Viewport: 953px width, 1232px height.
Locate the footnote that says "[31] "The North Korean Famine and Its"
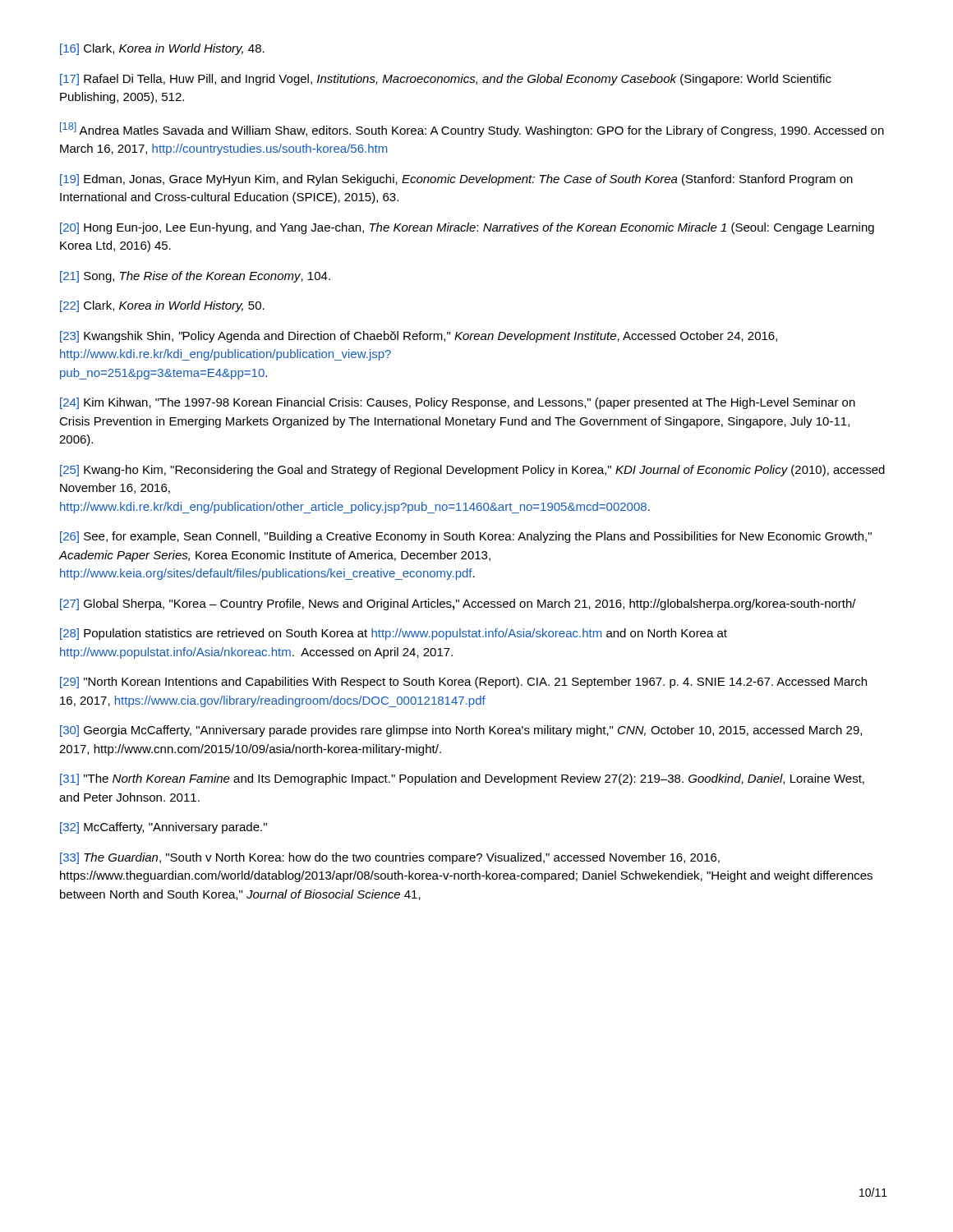point(462,787)
